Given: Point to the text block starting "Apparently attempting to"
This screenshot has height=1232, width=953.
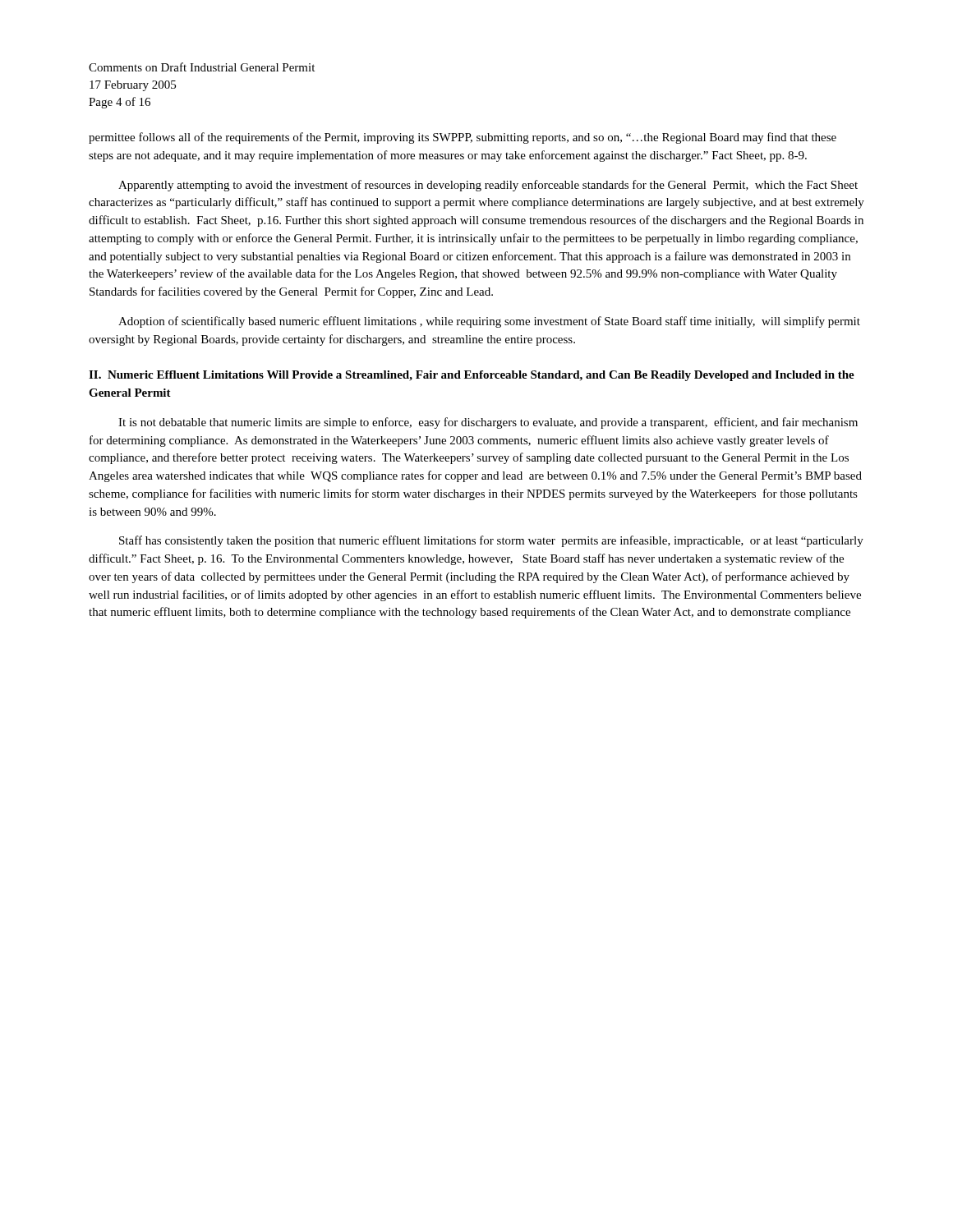Looking at the screenshot, I should [x=476, y=238].
